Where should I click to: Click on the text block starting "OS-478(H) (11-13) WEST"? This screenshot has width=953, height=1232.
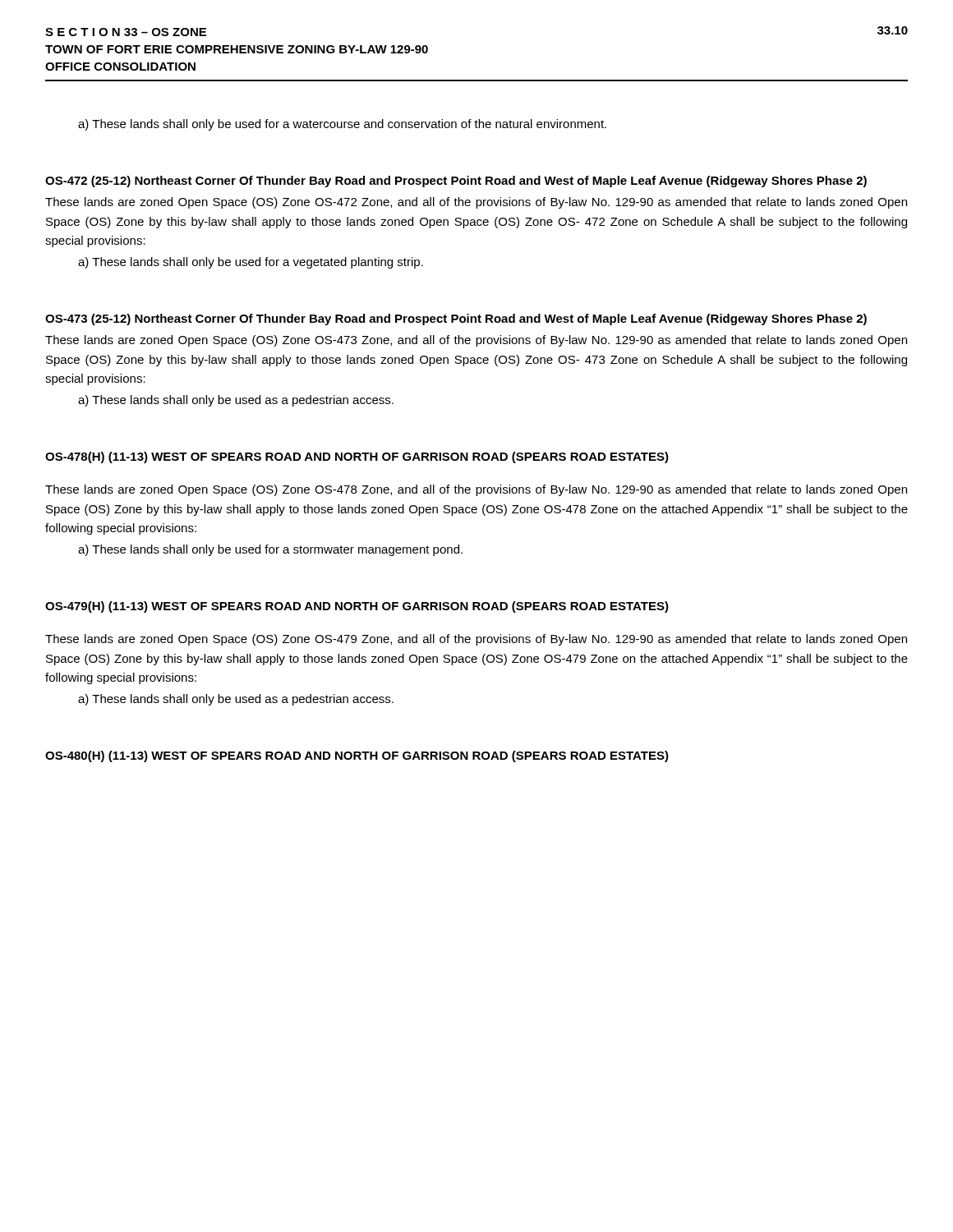pyautogui.click(x=357, y=456)
